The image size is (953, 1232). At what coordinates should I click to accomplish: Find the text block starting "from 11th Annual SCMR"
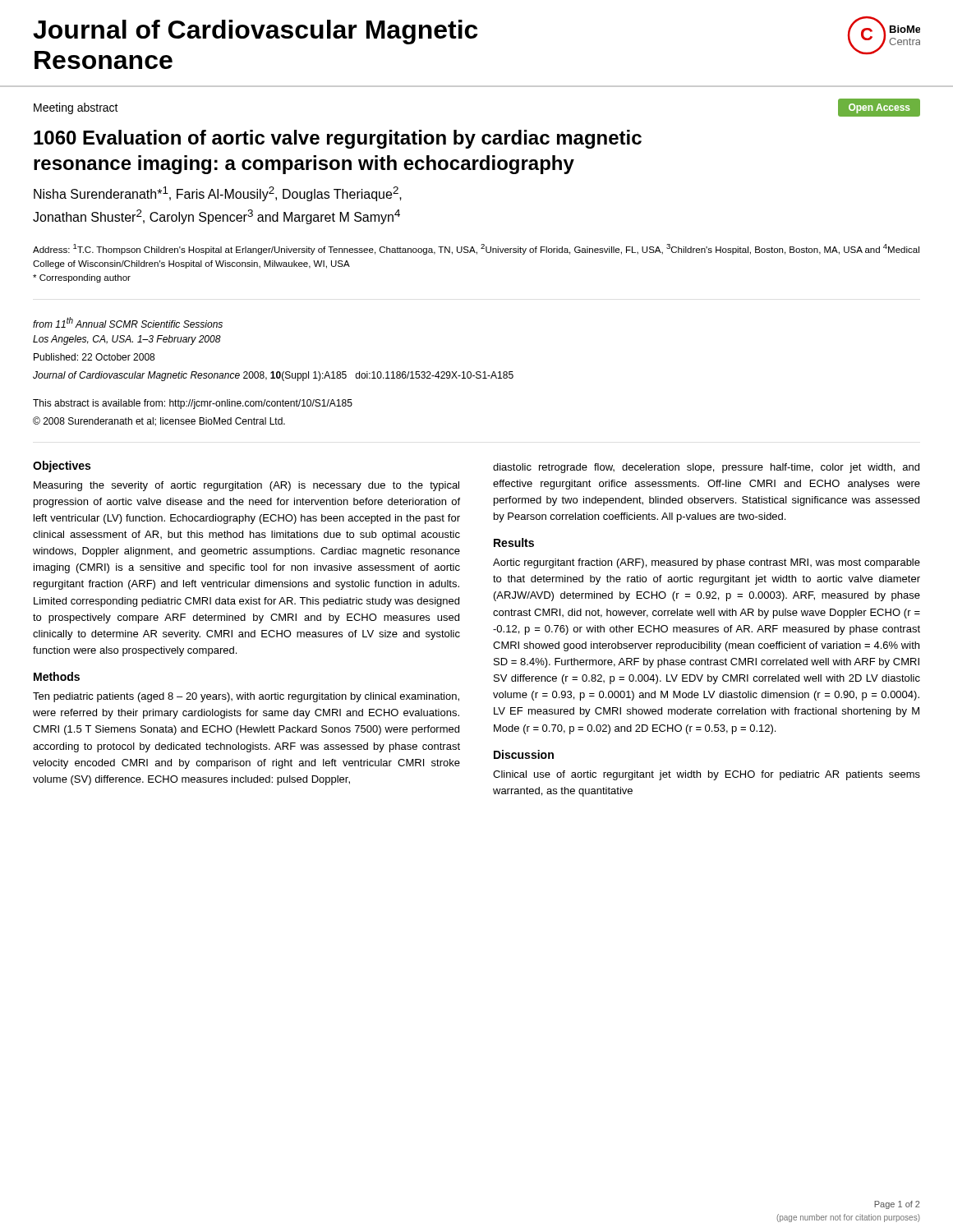coord(128,330)
